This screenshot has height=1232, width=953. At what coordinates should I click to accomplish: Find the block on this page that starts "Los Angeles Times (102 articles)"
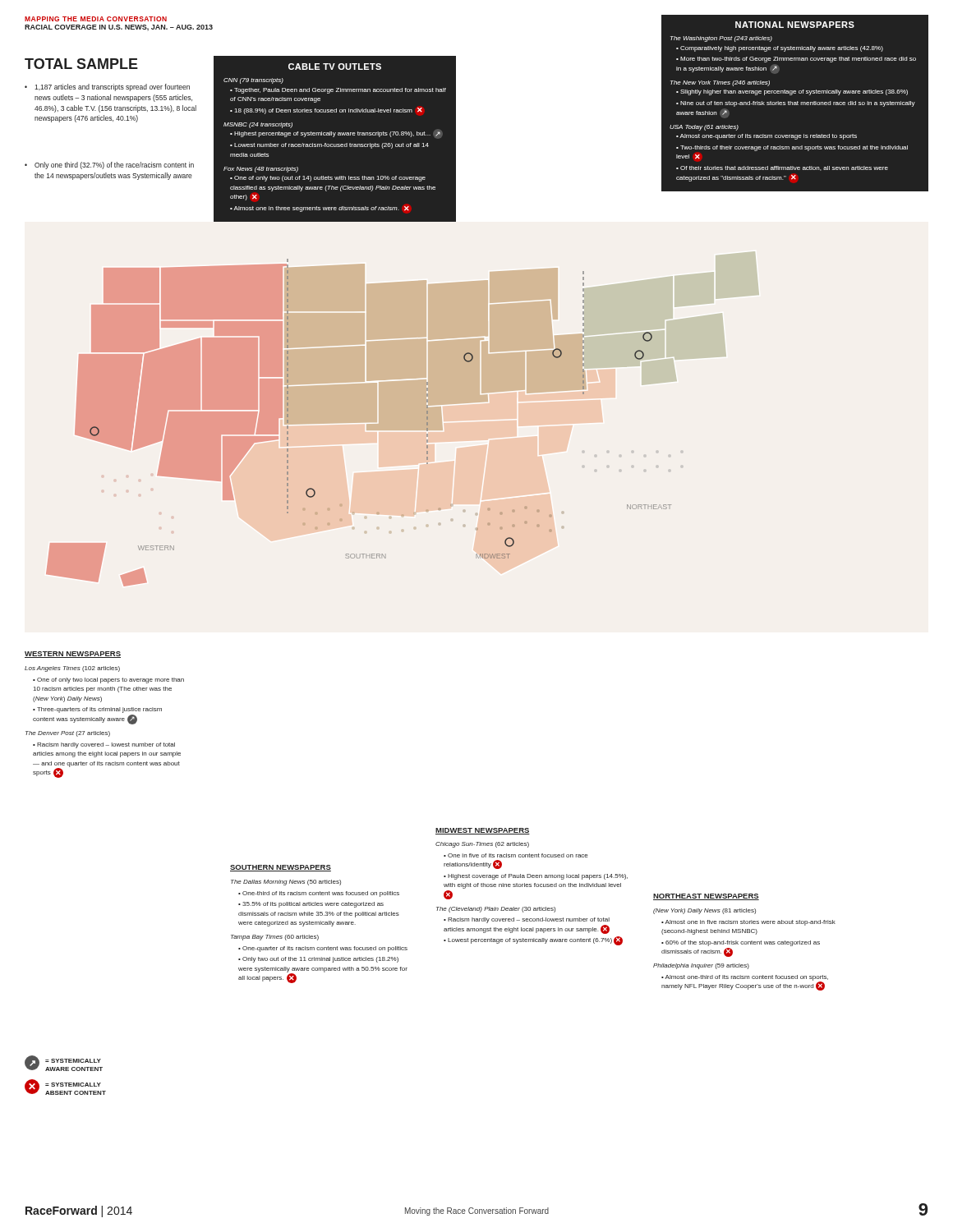105,721
